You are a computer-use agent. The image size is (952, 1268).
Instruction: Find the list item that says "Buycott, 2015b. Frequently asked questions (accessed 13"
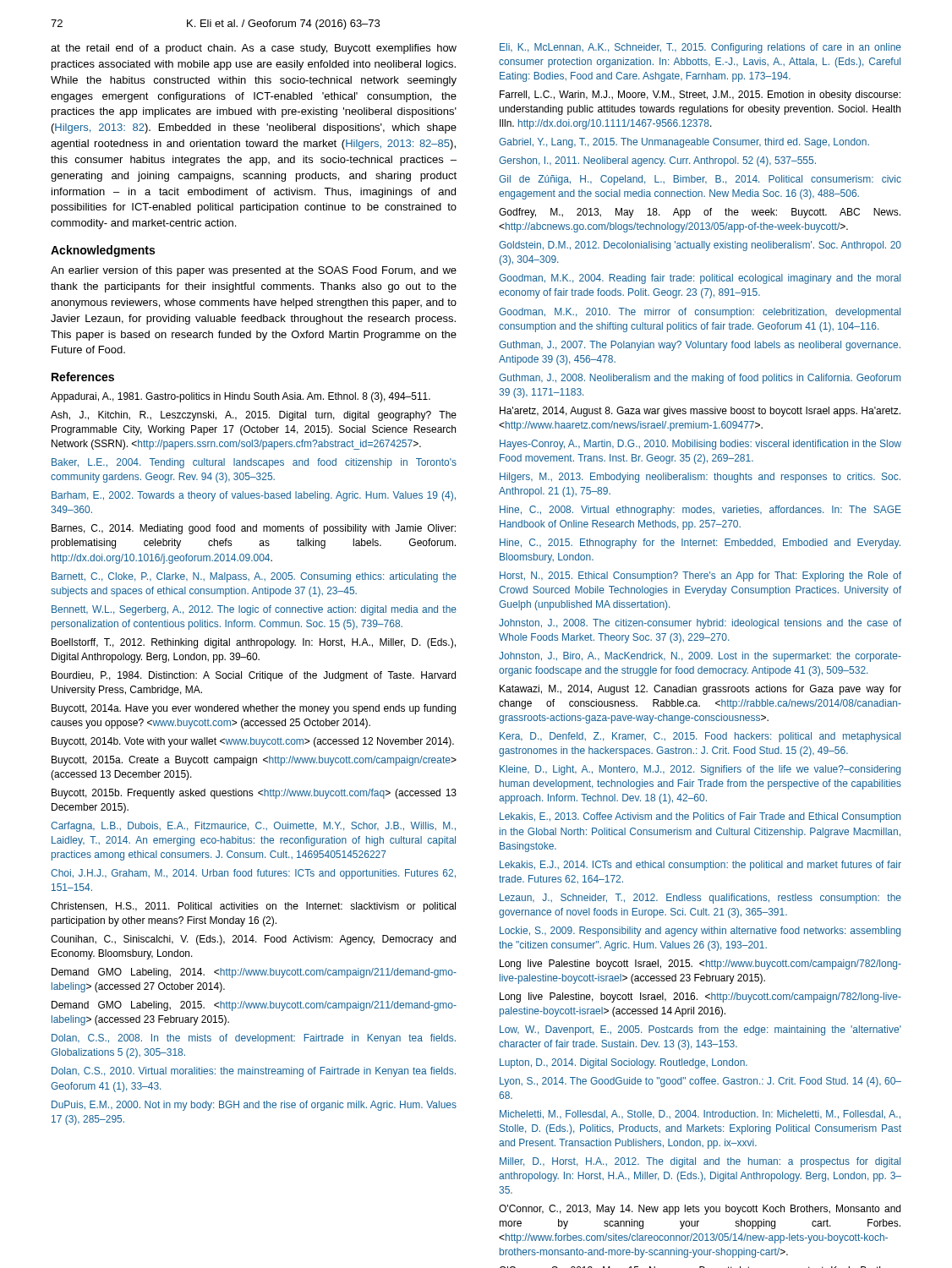254,800
